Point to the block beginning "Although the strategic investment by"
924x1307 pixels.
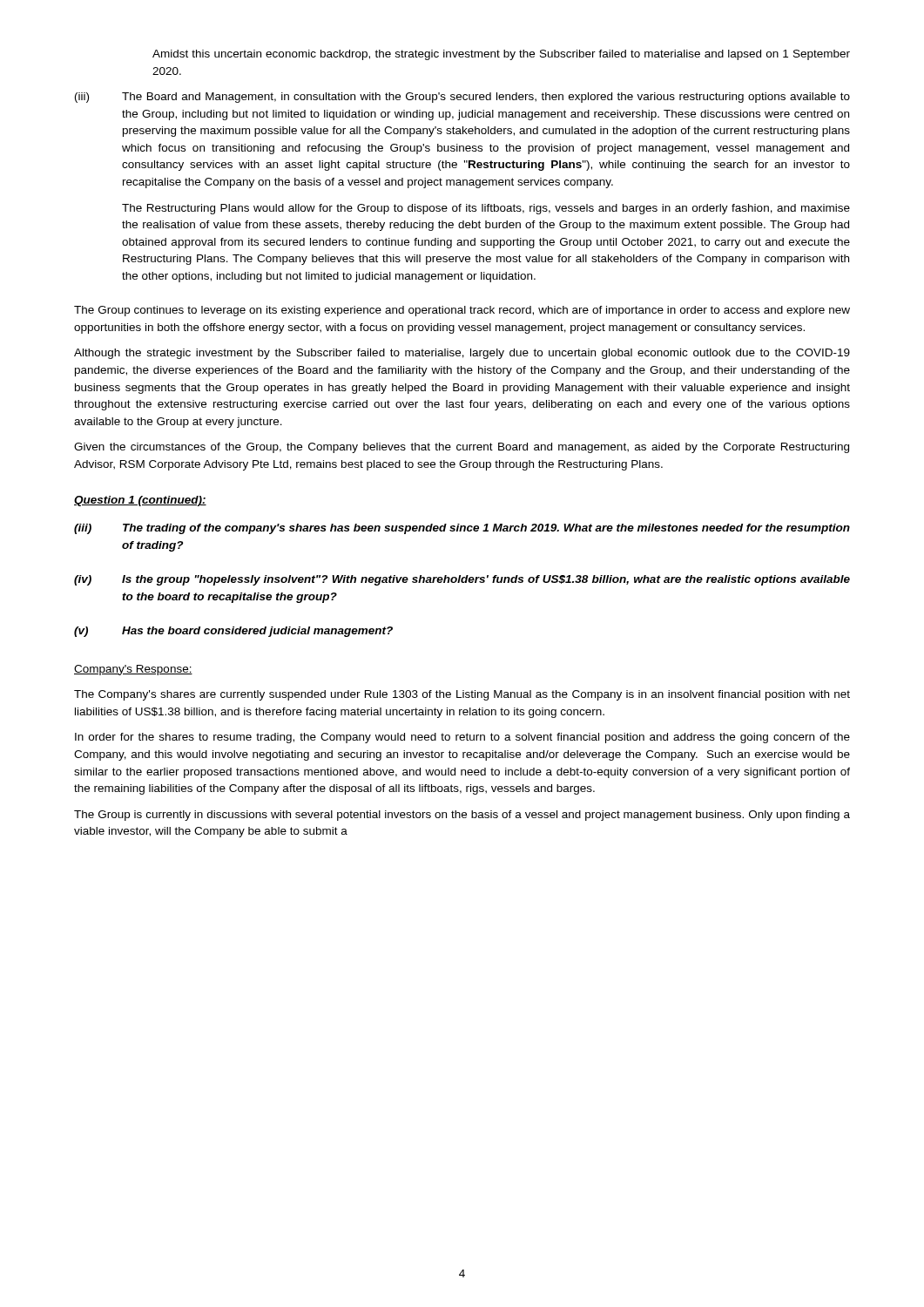[462, 387]
